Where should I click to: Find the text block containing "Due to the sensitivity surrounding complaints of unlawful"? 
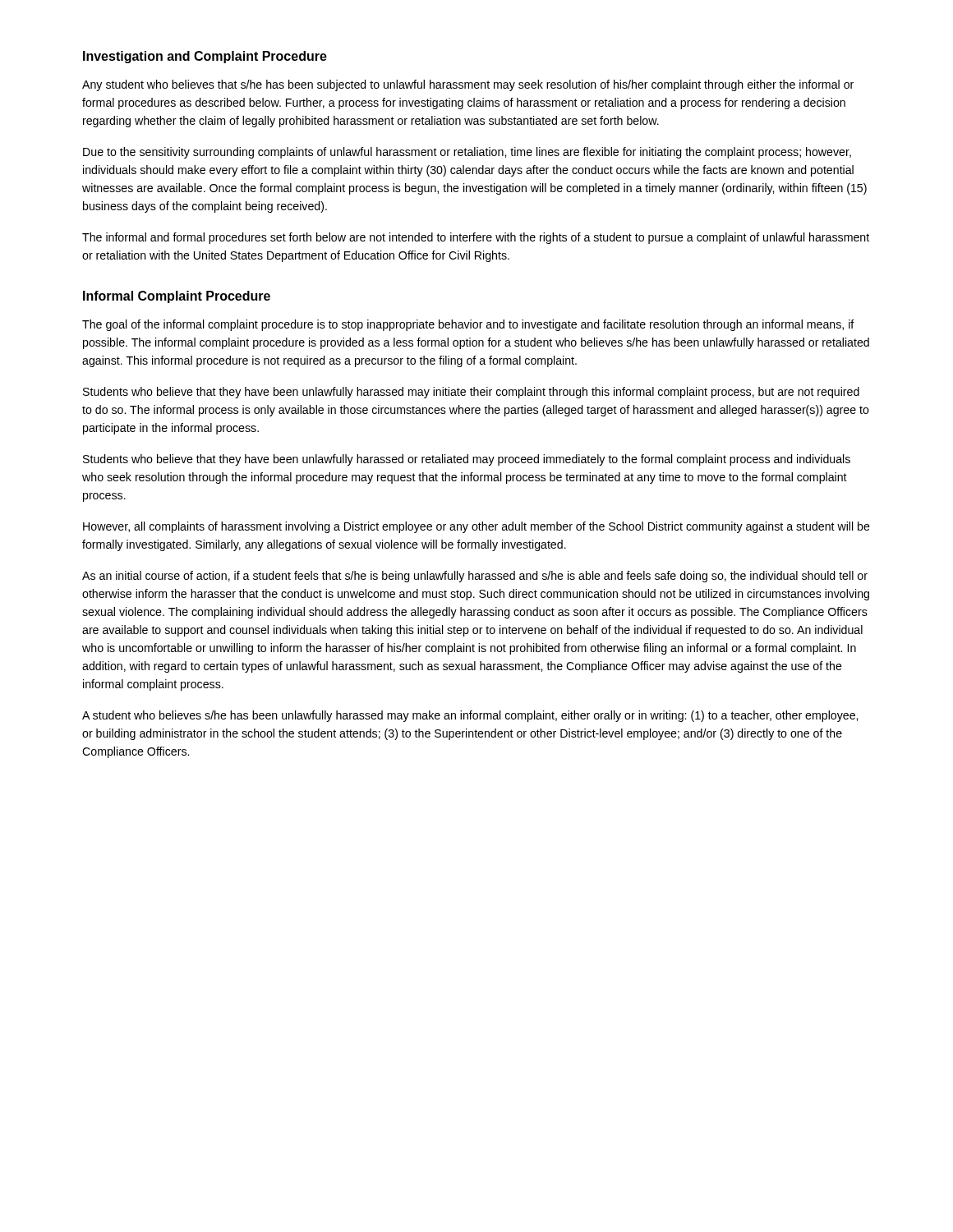point(475,179)
